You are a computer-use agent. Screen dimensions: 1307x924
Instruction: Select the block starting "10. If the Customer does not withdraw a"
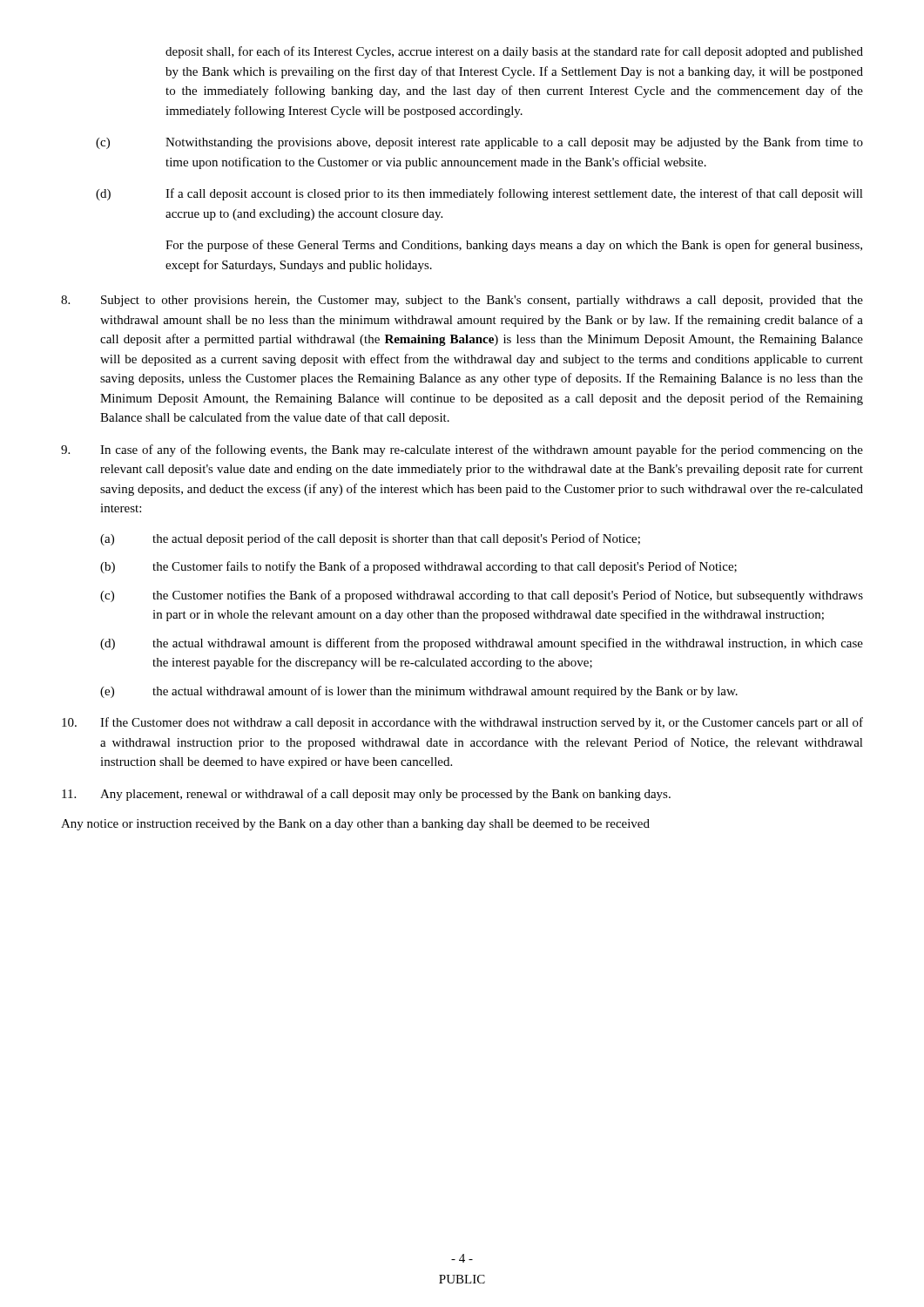tap(462, 742)
